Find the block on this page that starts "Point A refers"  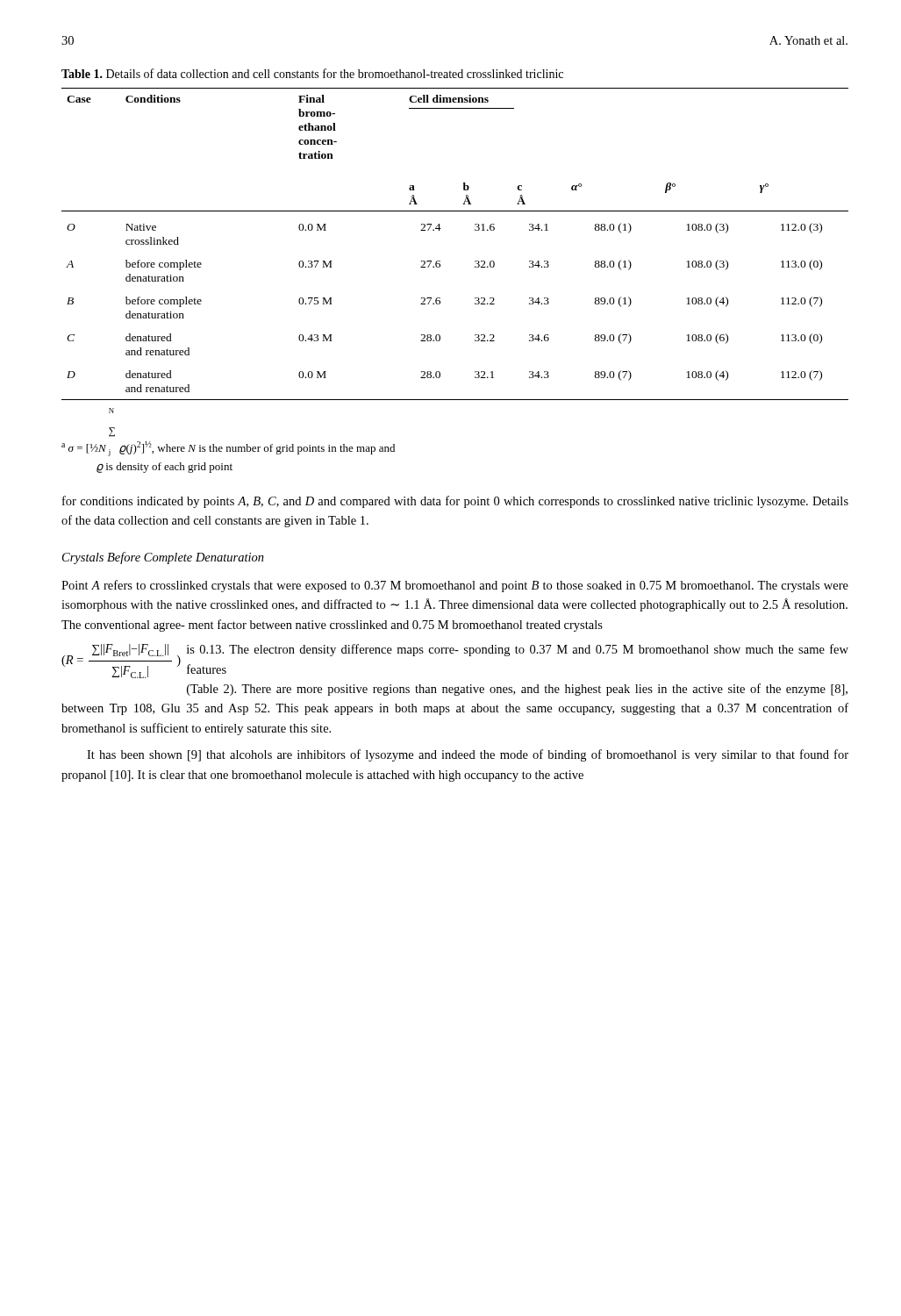[x=455, y=680]
